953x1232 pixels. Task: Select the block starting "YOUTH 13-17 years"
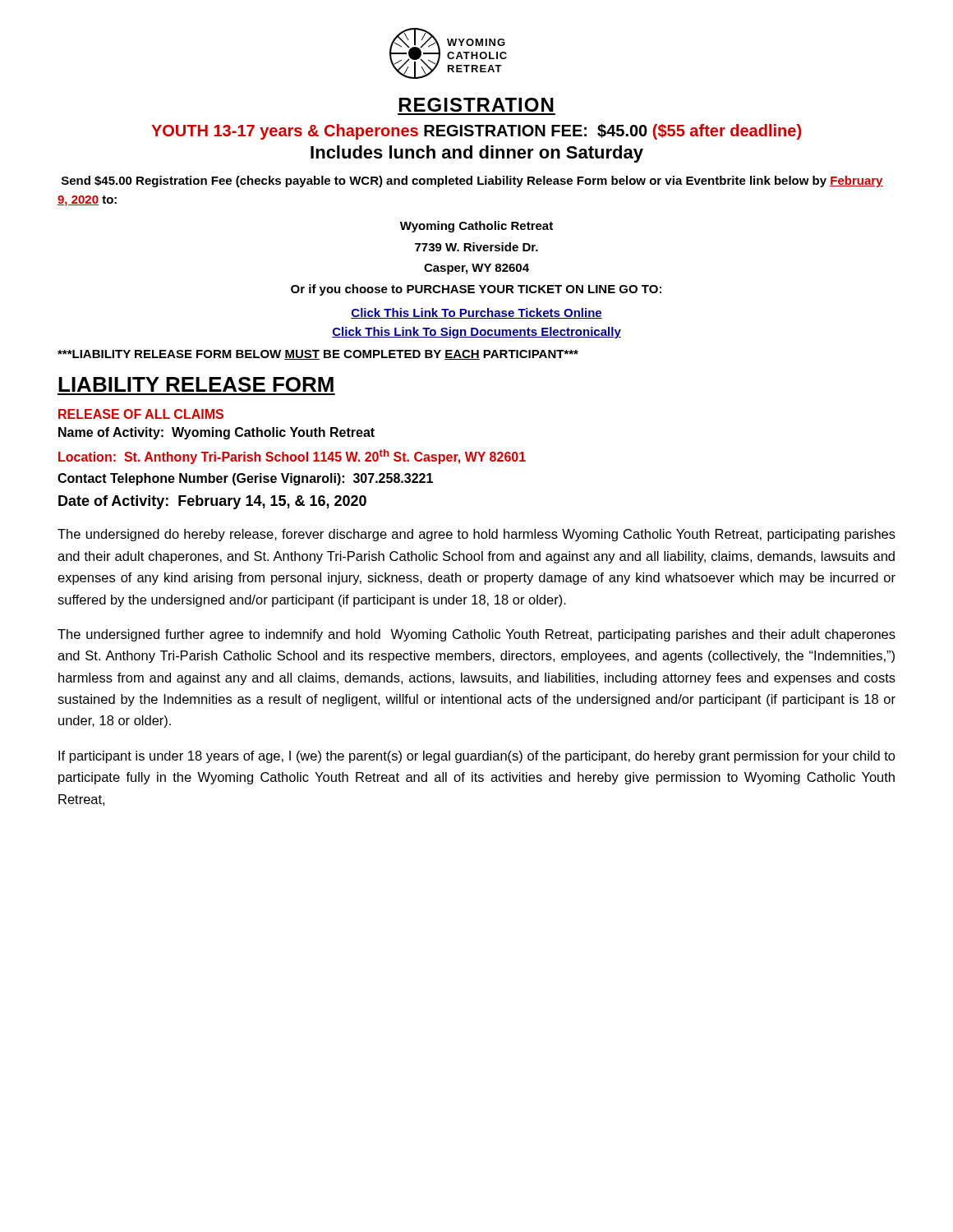pos(476,131)
